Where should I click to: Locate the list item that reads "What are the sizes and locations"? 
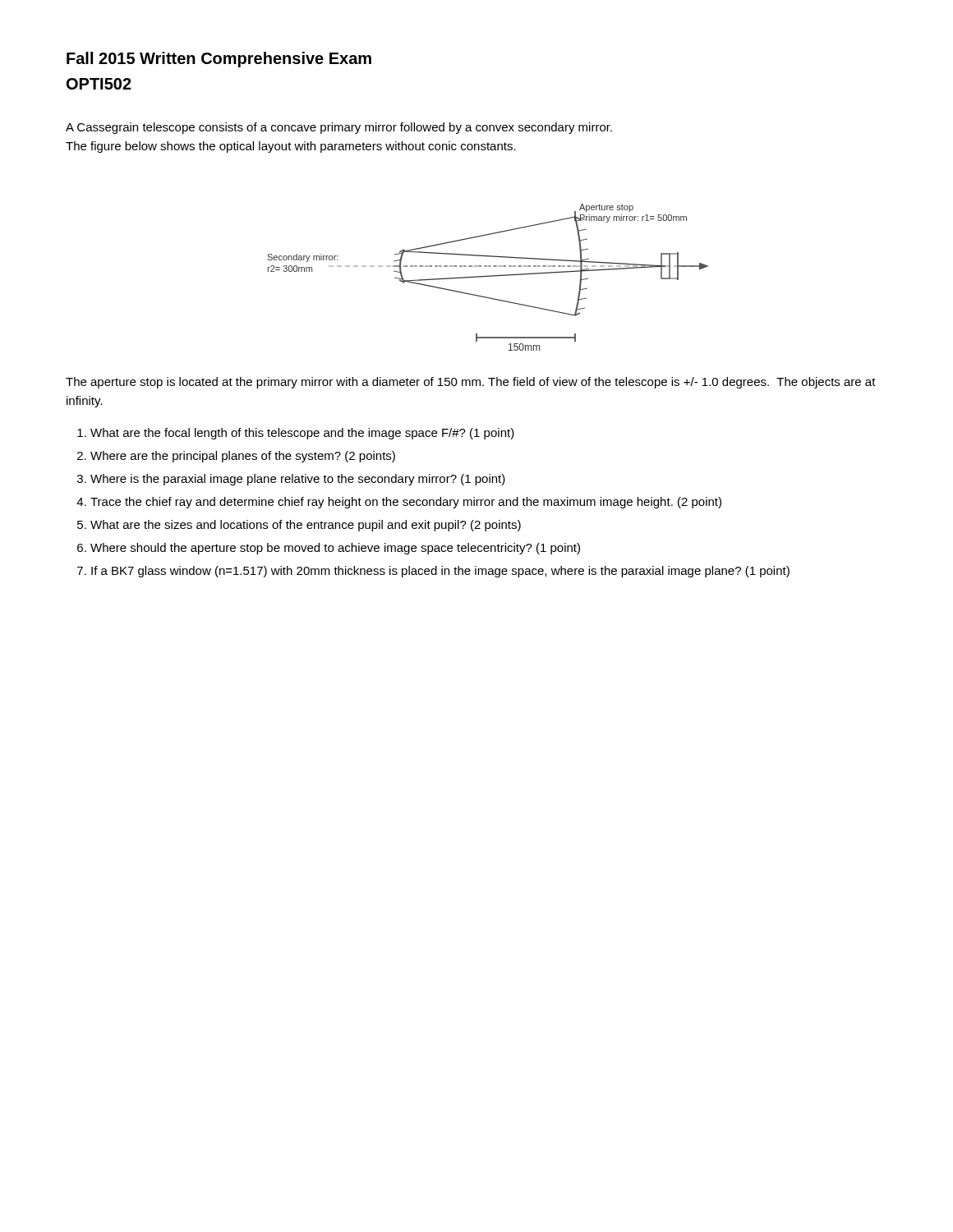489,525
